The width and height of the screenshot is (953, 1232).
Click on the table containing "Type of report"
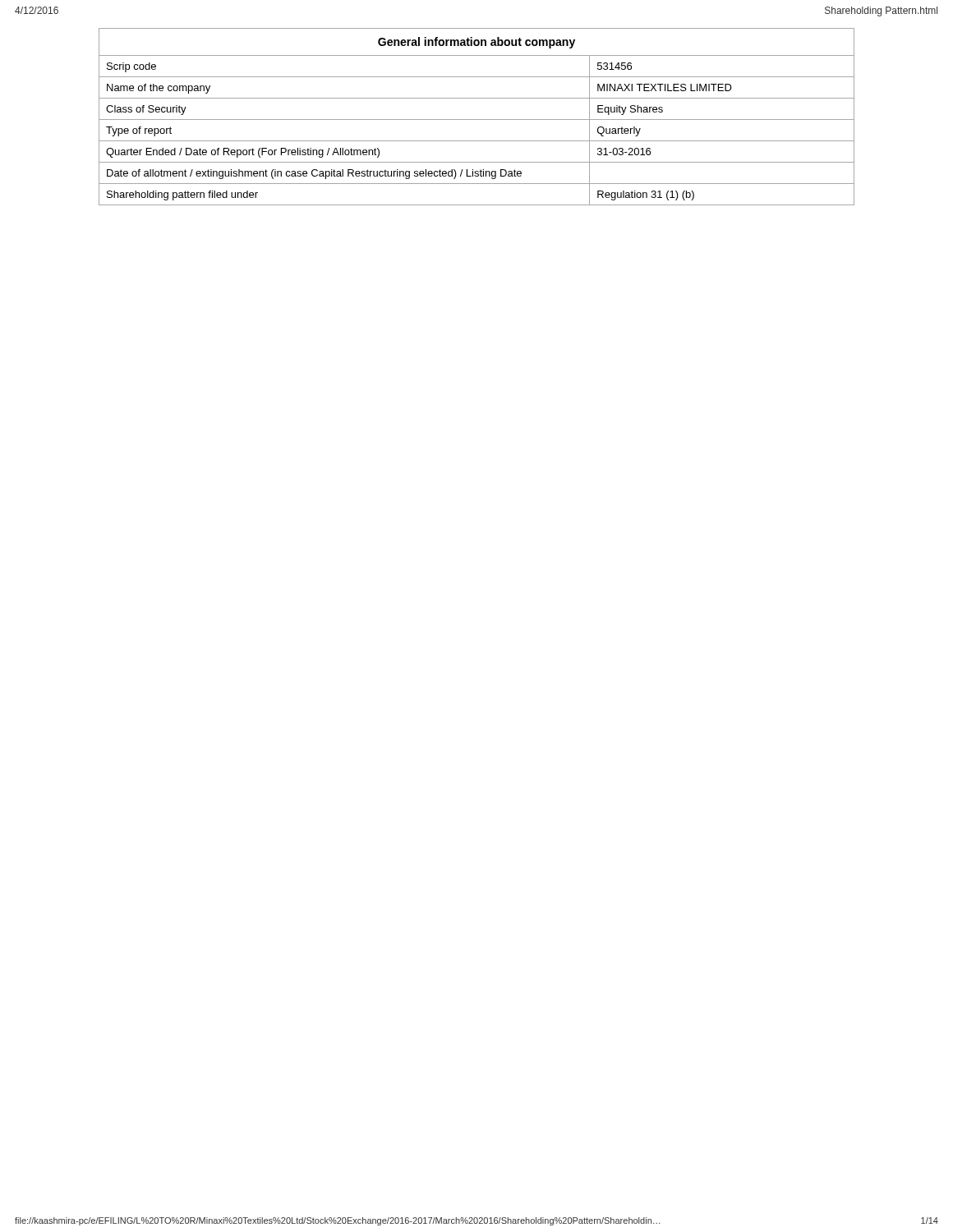tap(476, 117)
